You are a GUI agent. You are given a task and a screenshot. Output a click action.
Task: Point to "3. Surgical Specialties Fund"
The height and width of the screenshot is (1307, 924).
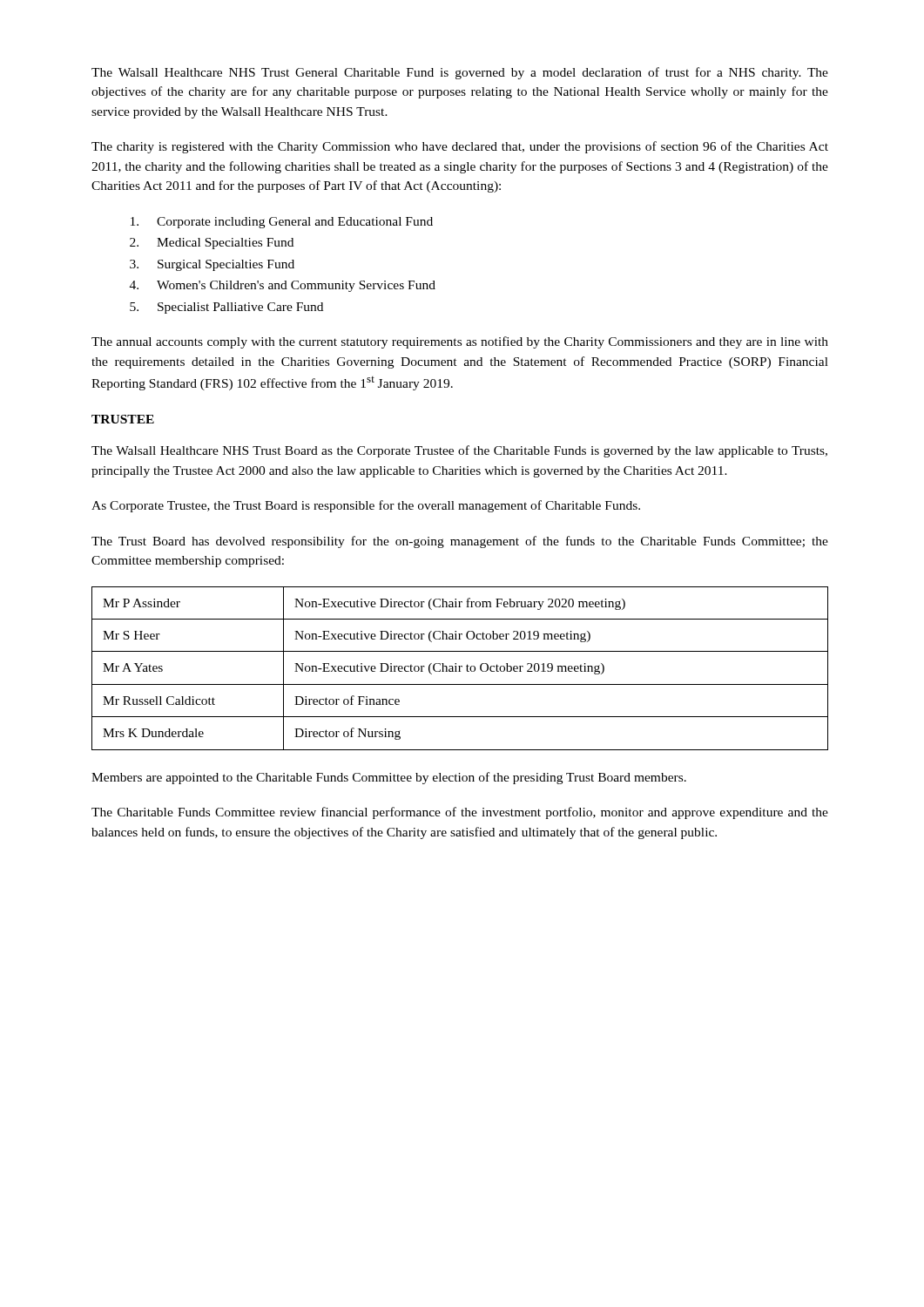click(212, 265)
